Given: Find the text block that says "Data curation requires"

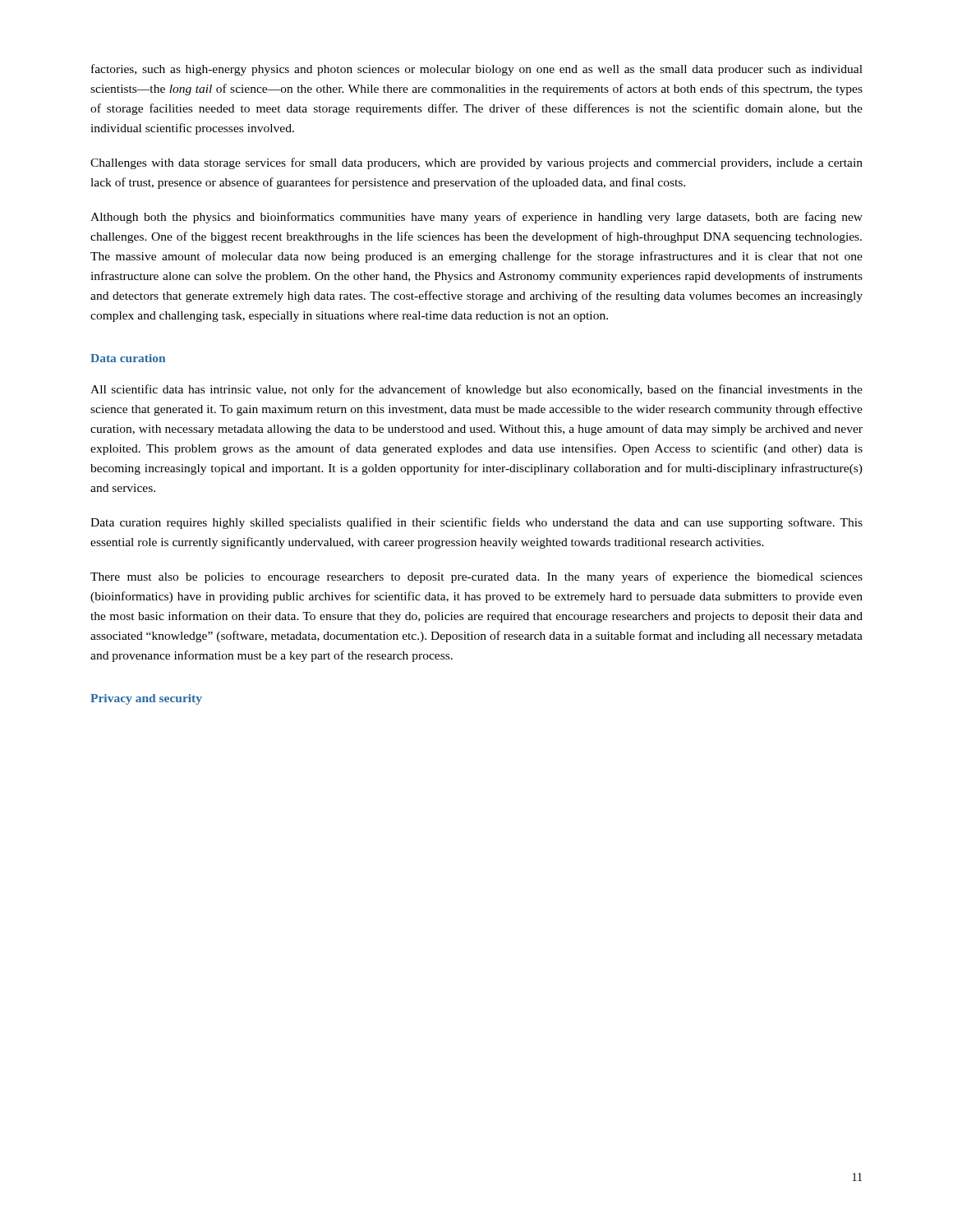Looking at the screenshot, I should point(476,532).
